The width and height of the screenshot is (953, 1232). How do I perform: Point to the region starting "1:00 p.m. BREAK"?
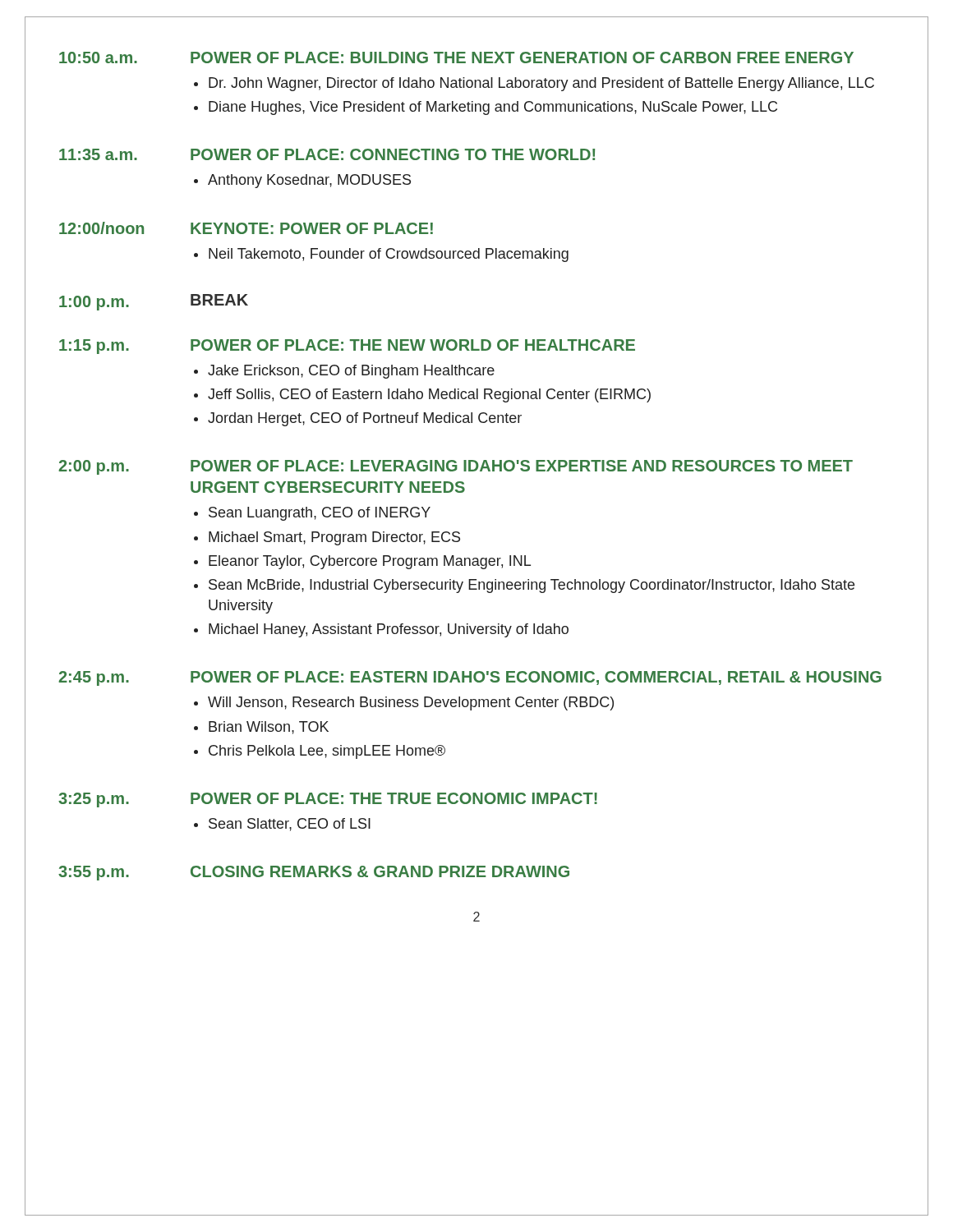pos(99,302)
